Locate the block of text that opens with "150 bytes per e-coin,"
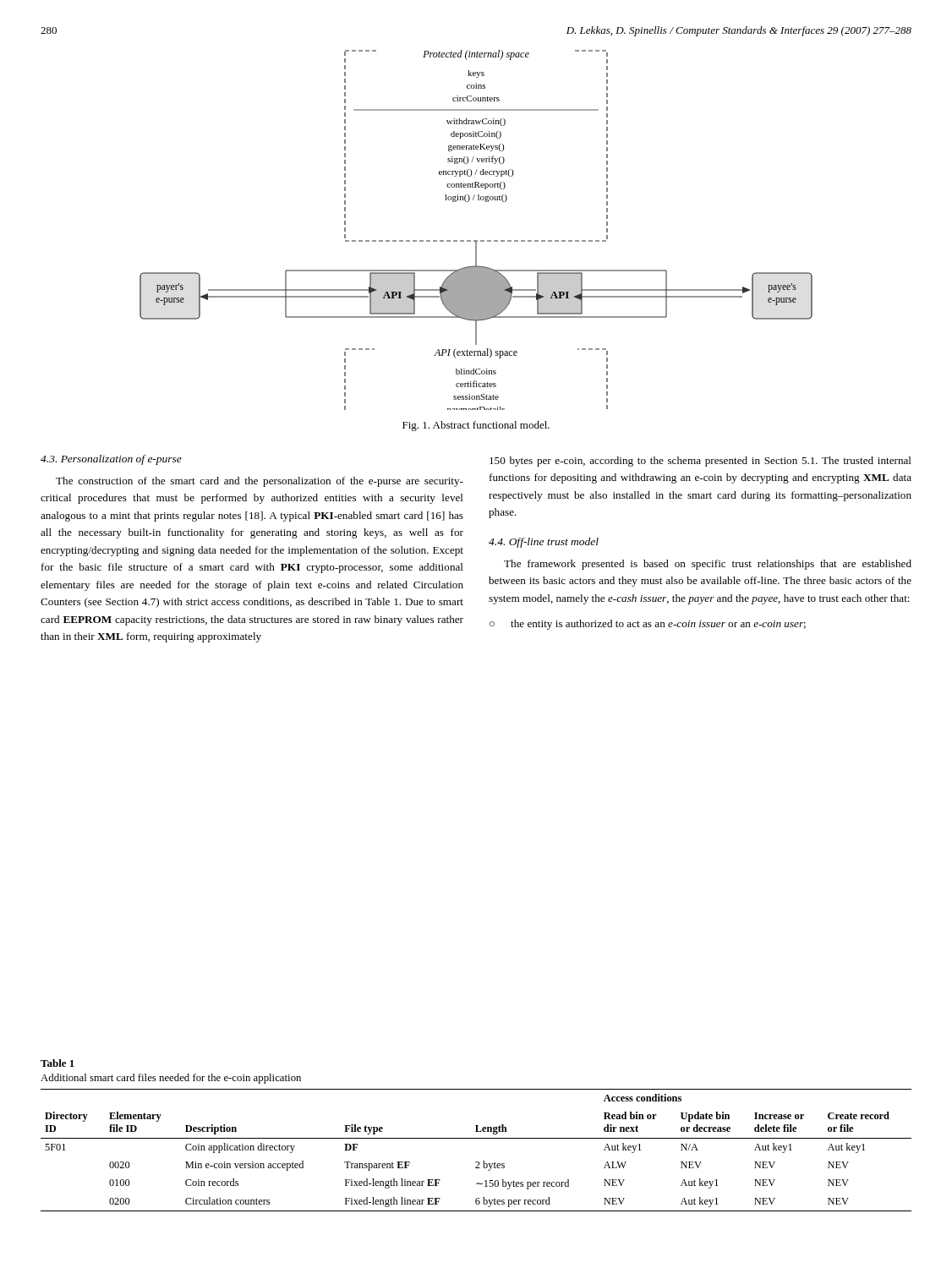The width and height of the screenshot is (952, 1268). [x=700, y=487]
